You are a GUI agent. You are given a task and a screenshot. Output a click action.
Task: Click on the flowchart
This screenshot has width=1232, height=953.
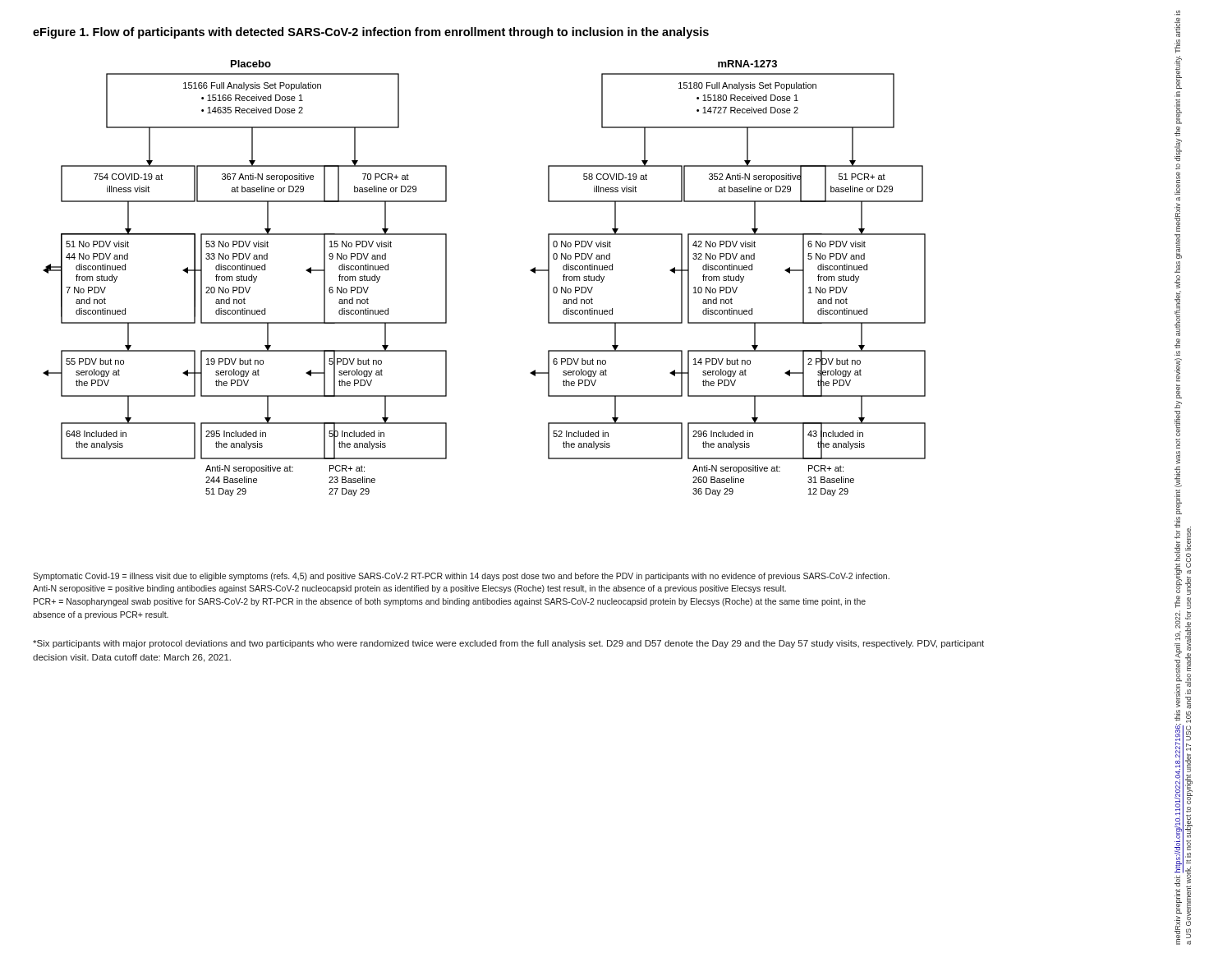pyautogui.click(x=546, y=307)
